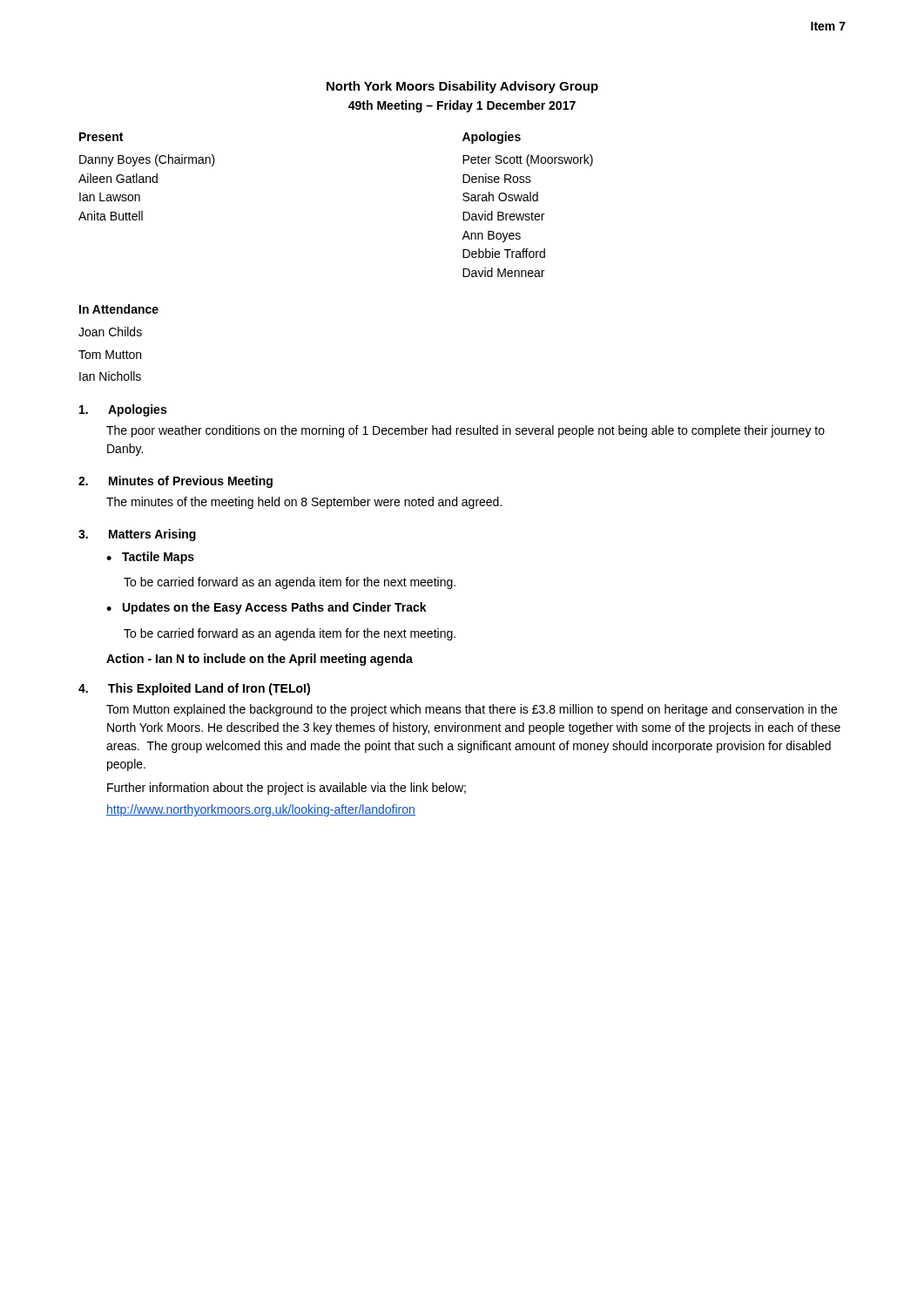Point to "• Tactile Maps"
The height and width of the screenshot is (1307, 924).
[x=150, y=559]
